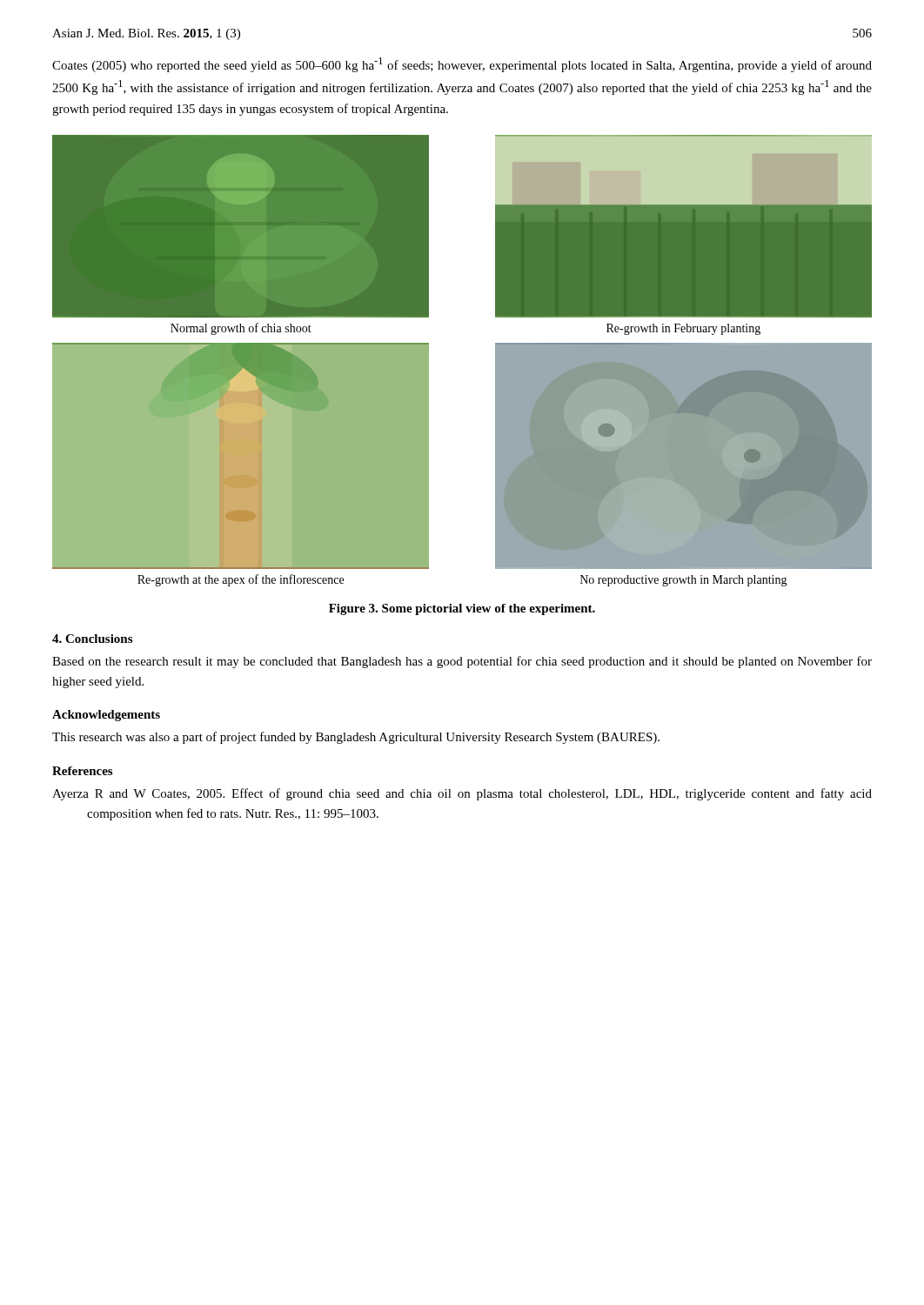
Task: Locate the text block that says "Based on the research result"
Action: pos(462,671)
